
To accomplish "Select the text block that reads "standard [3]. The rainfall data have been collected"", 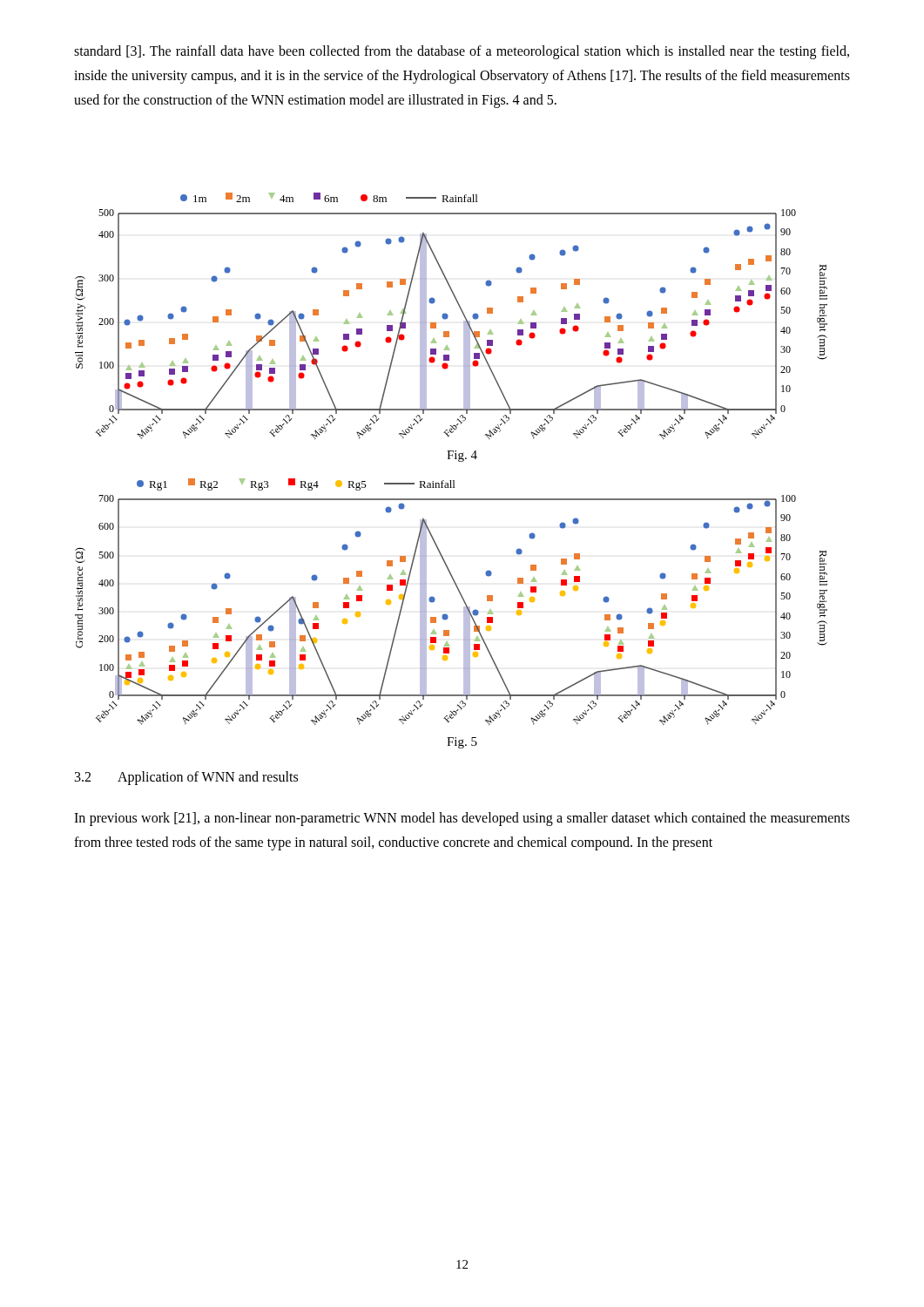I will (462, 75).
